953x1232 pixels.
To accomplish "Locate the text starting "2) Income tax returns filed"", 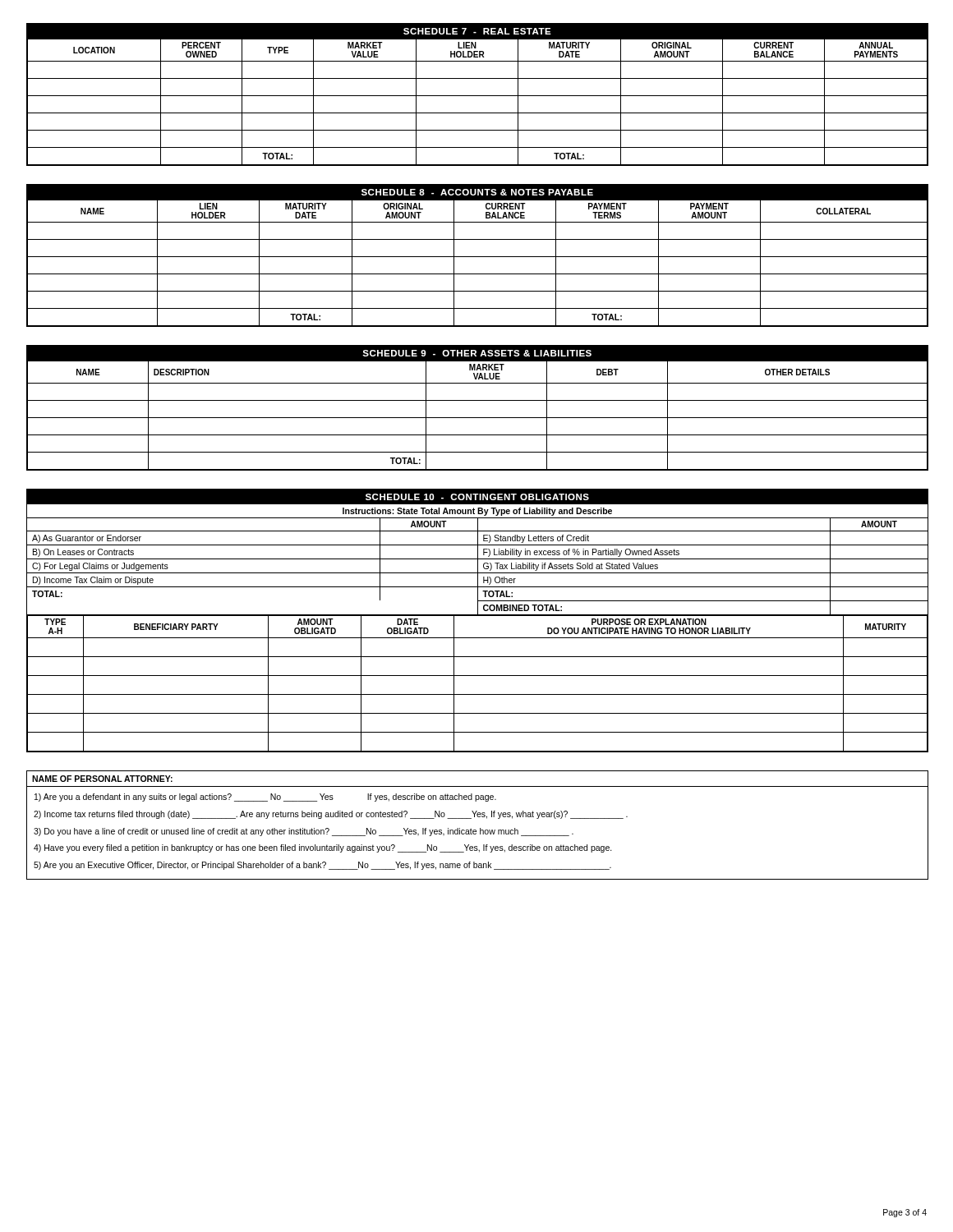I will tap(331, 814).
